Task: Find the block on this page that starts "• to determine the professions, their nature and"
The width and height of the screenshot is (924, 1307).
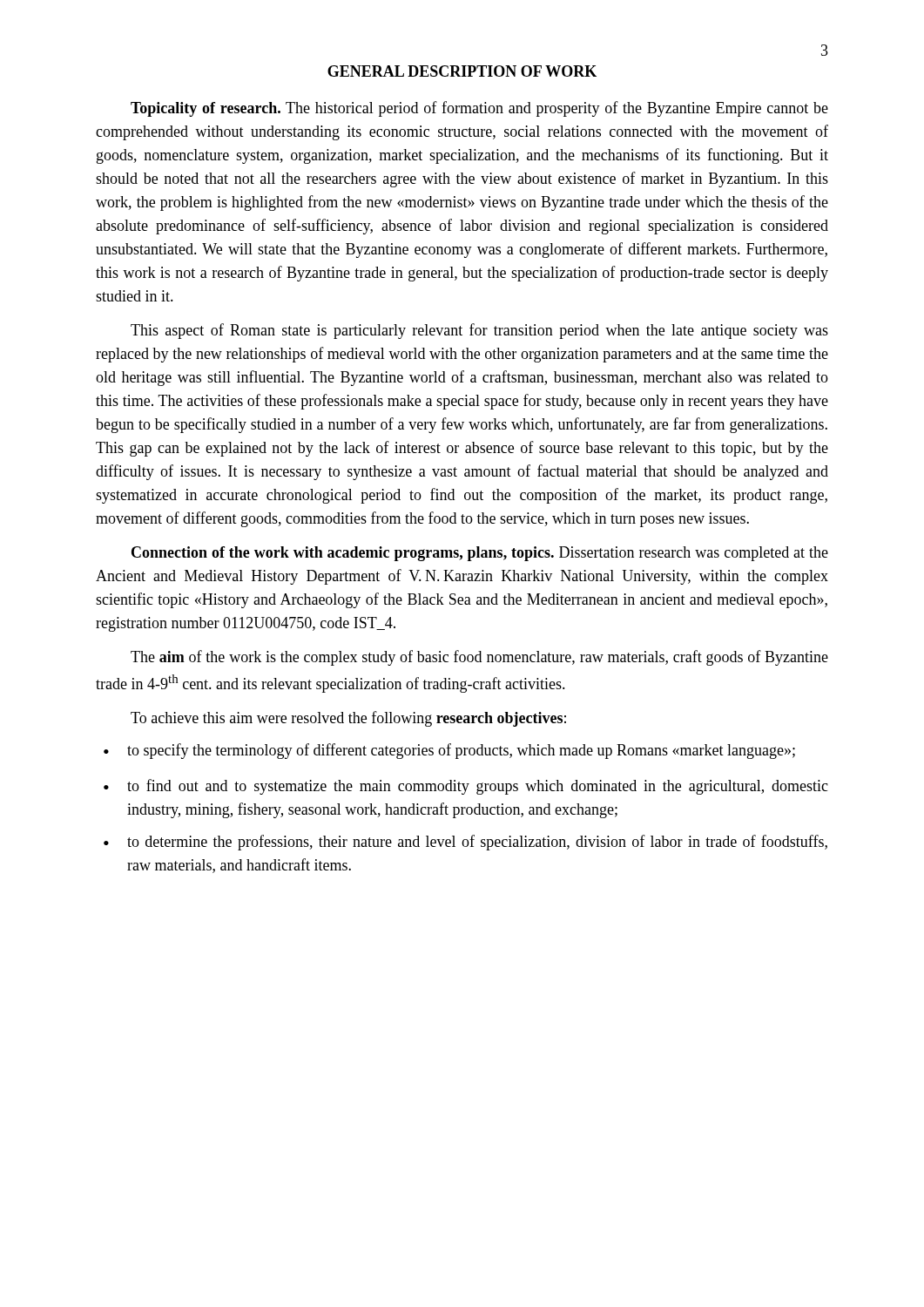Action: pyautogui.click(x=465, y=854)
